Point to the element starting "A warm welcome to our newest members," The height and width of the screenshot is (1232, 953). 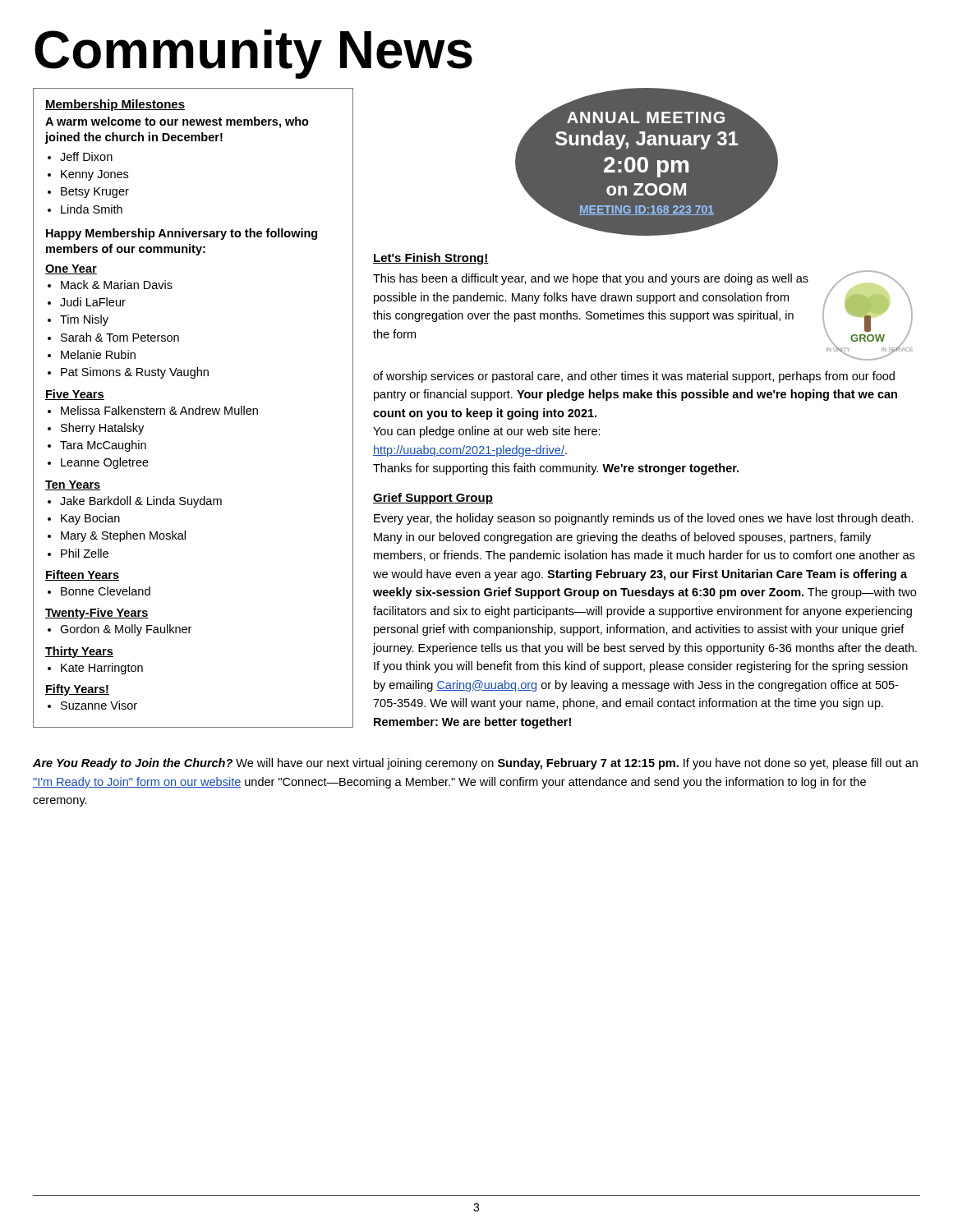(177, 129)
